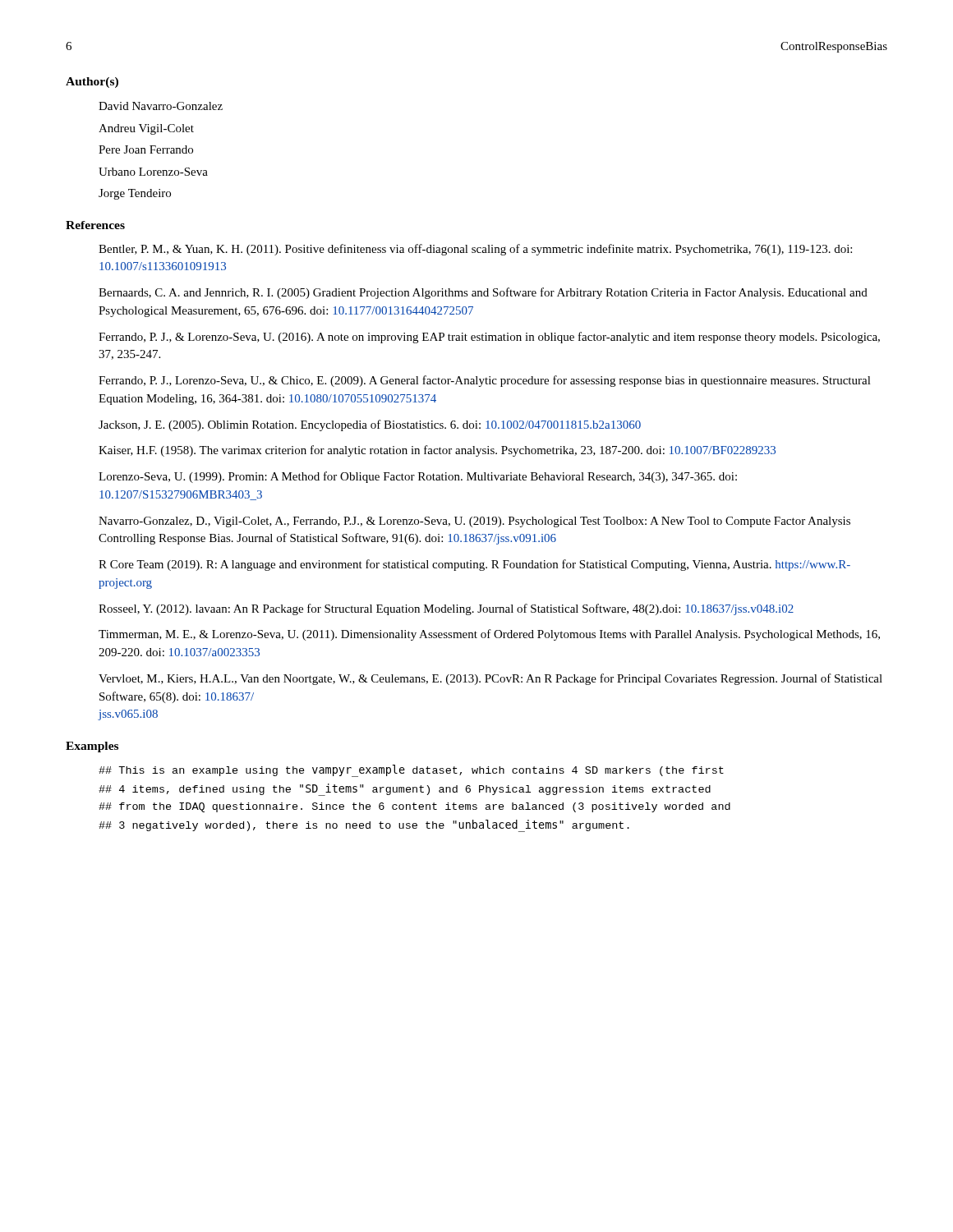
Task: Locate the block of text that opens with "Kaiser, H.F. (1958). The varimax"
Action: pos(437,450)
